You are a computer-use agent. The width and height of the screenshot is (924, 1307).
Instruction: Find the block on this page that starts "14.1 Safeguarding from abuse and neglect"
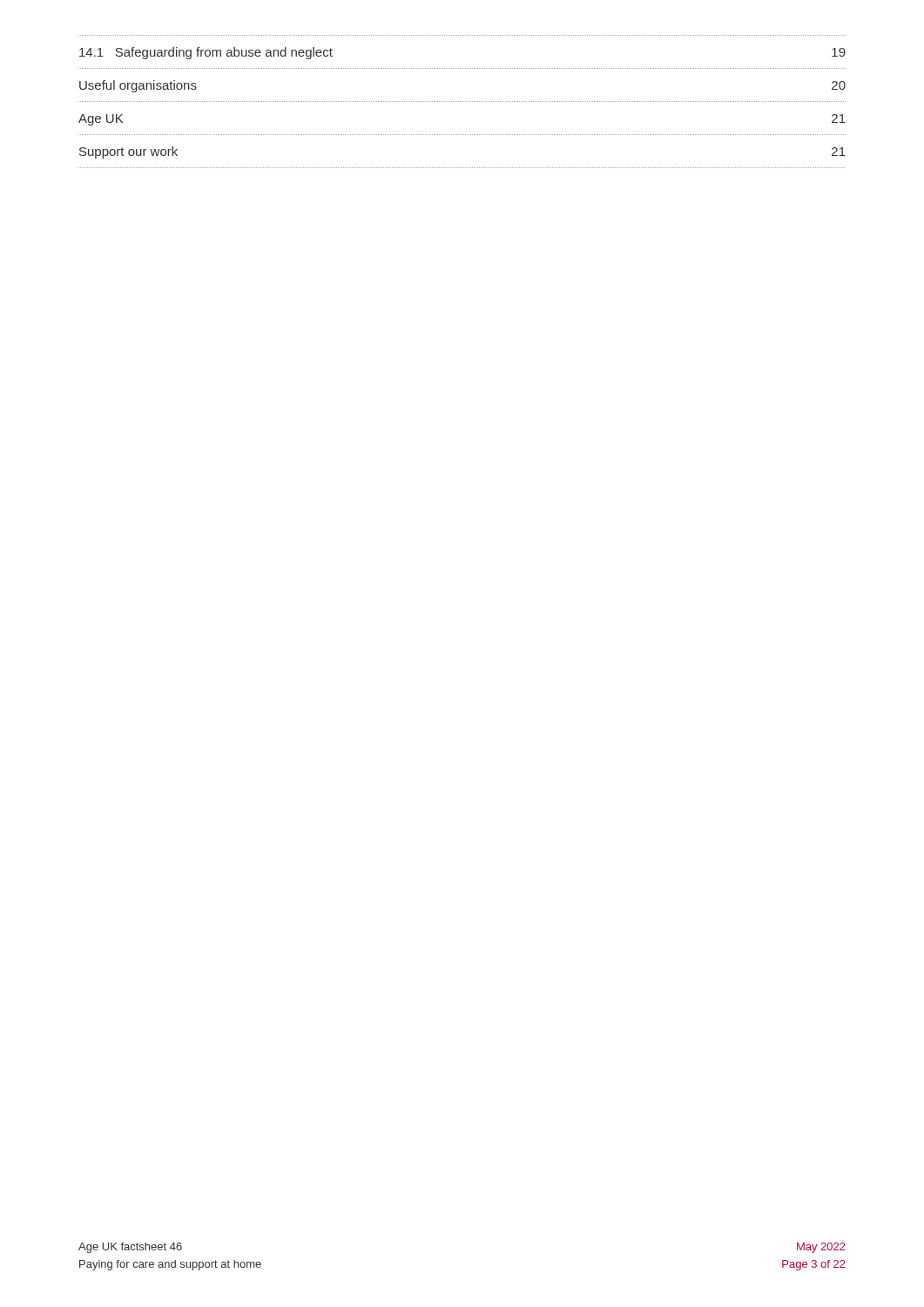[x=206, y=53]
